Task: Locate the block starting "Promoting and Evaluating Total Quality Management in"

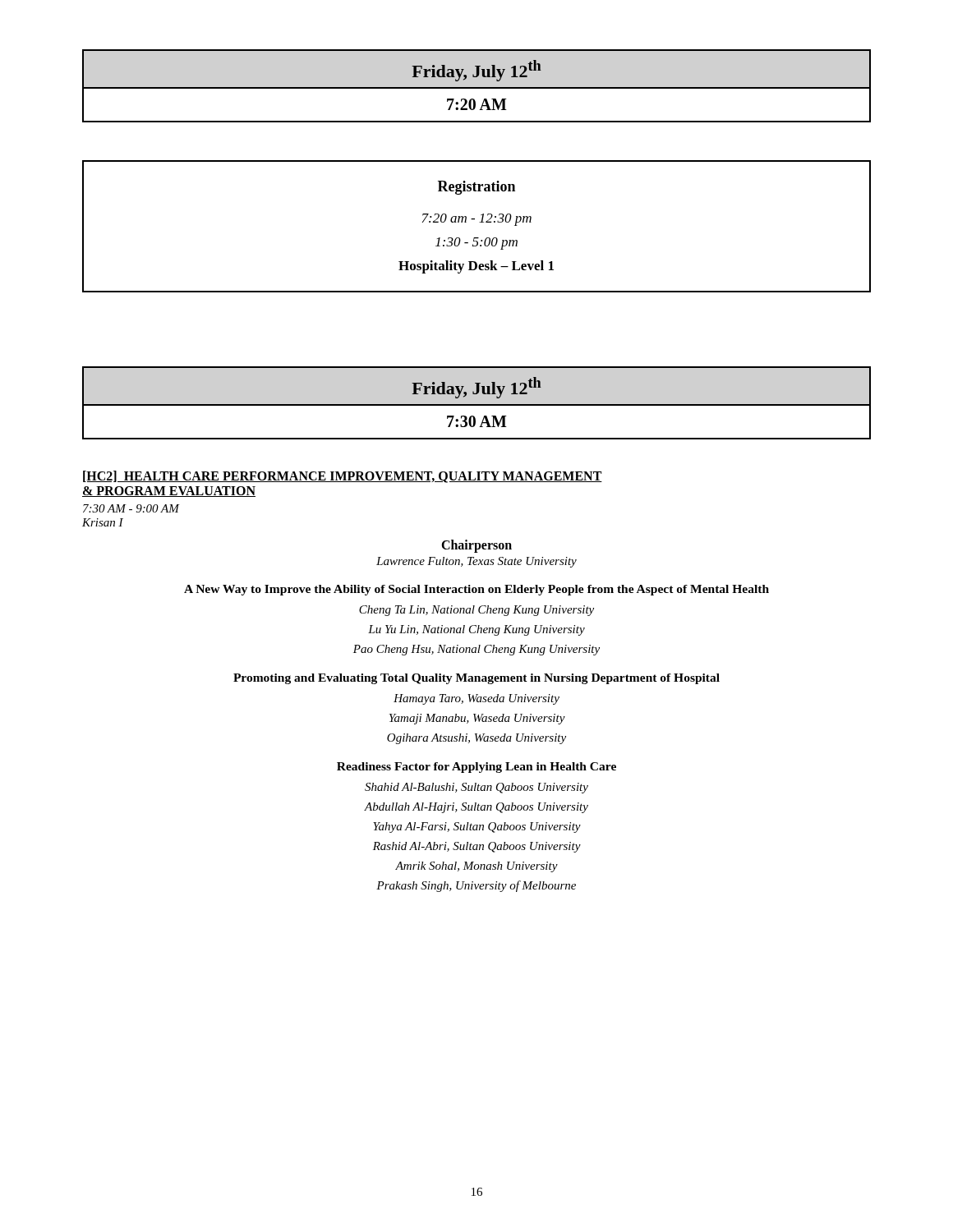Action: point(476,678)
